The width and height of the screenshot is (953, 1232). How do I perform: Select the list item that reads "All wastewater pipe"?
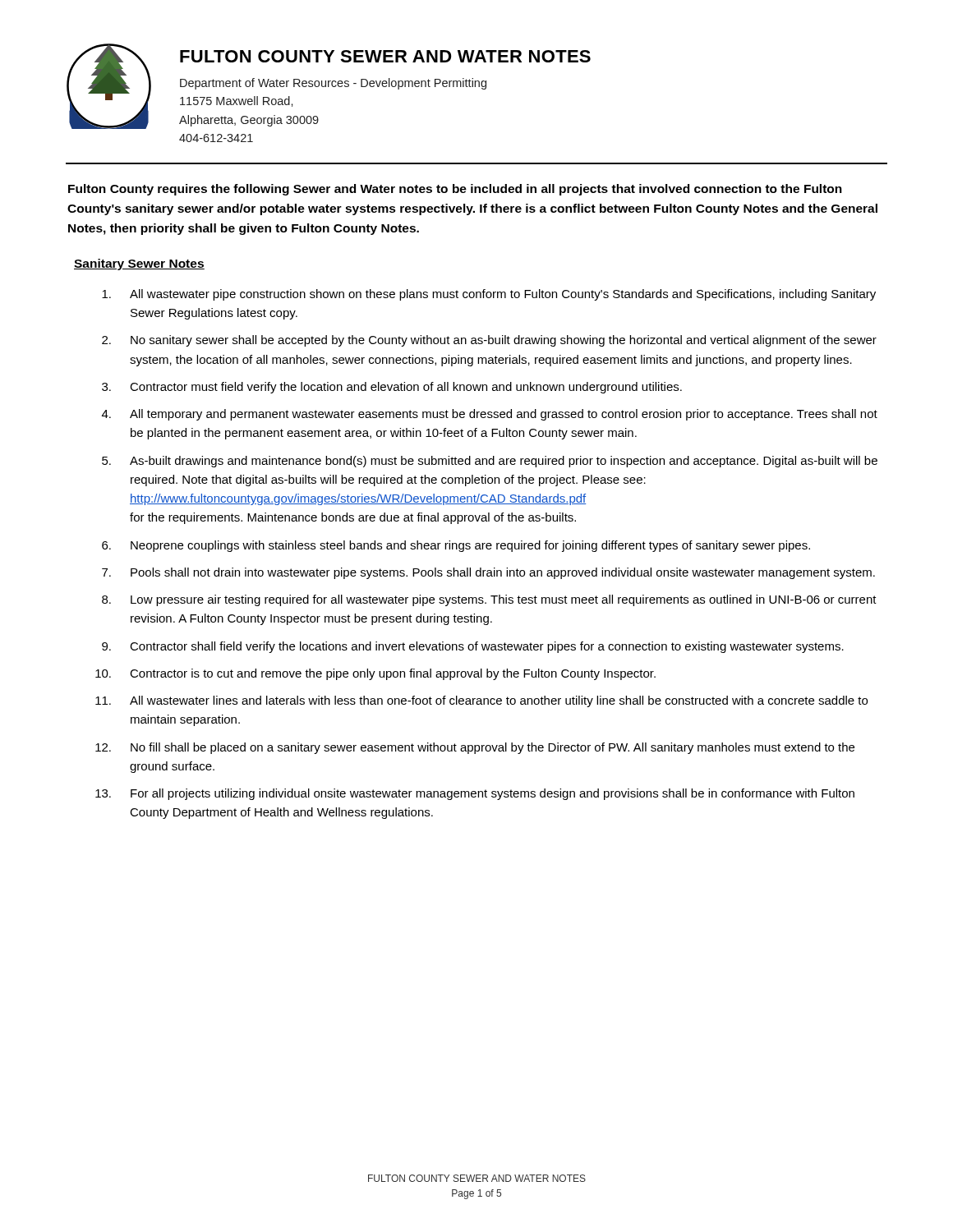[476, 303]
